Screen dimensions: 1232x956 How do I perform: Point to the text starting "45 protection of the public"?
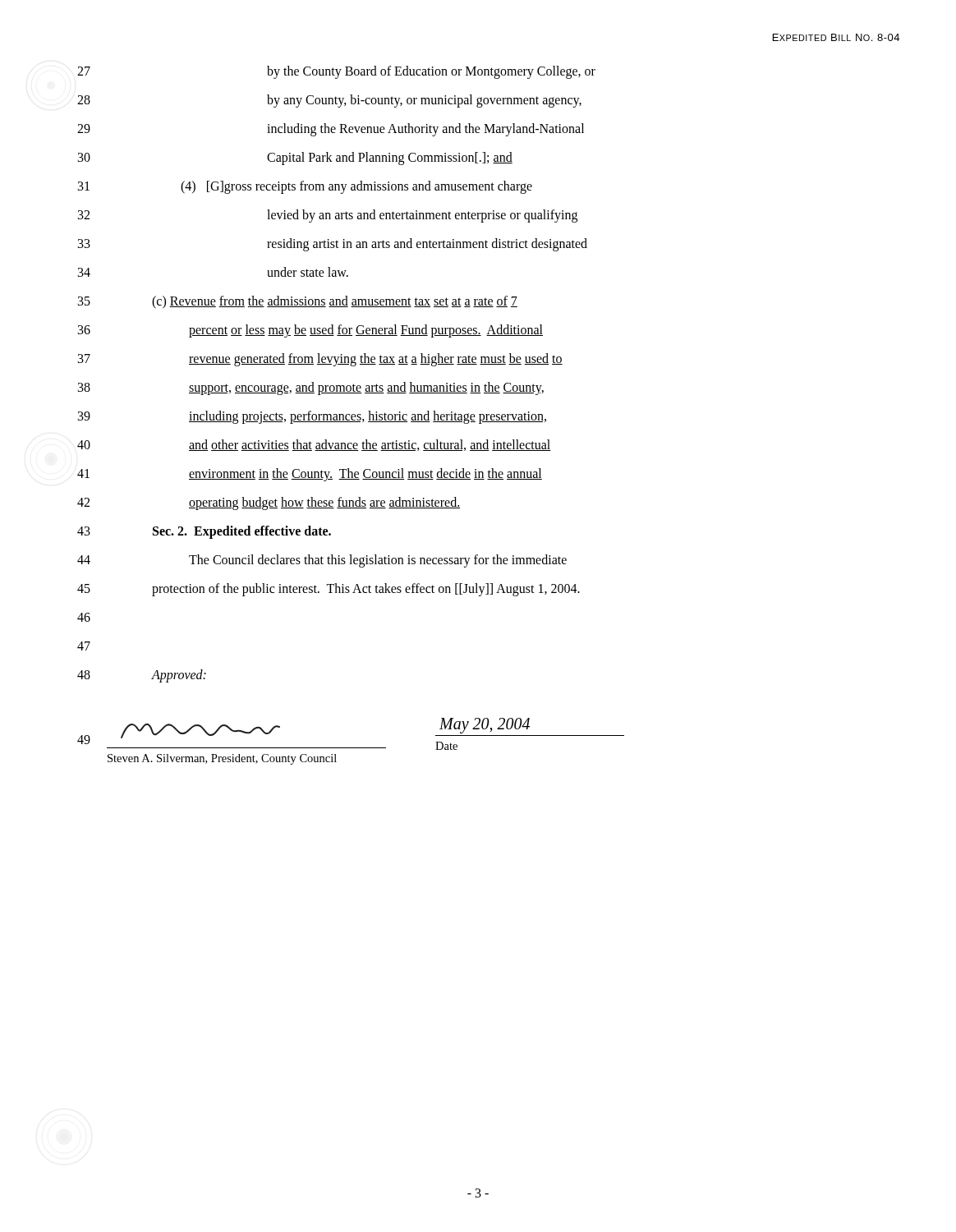tap(290, 589)
